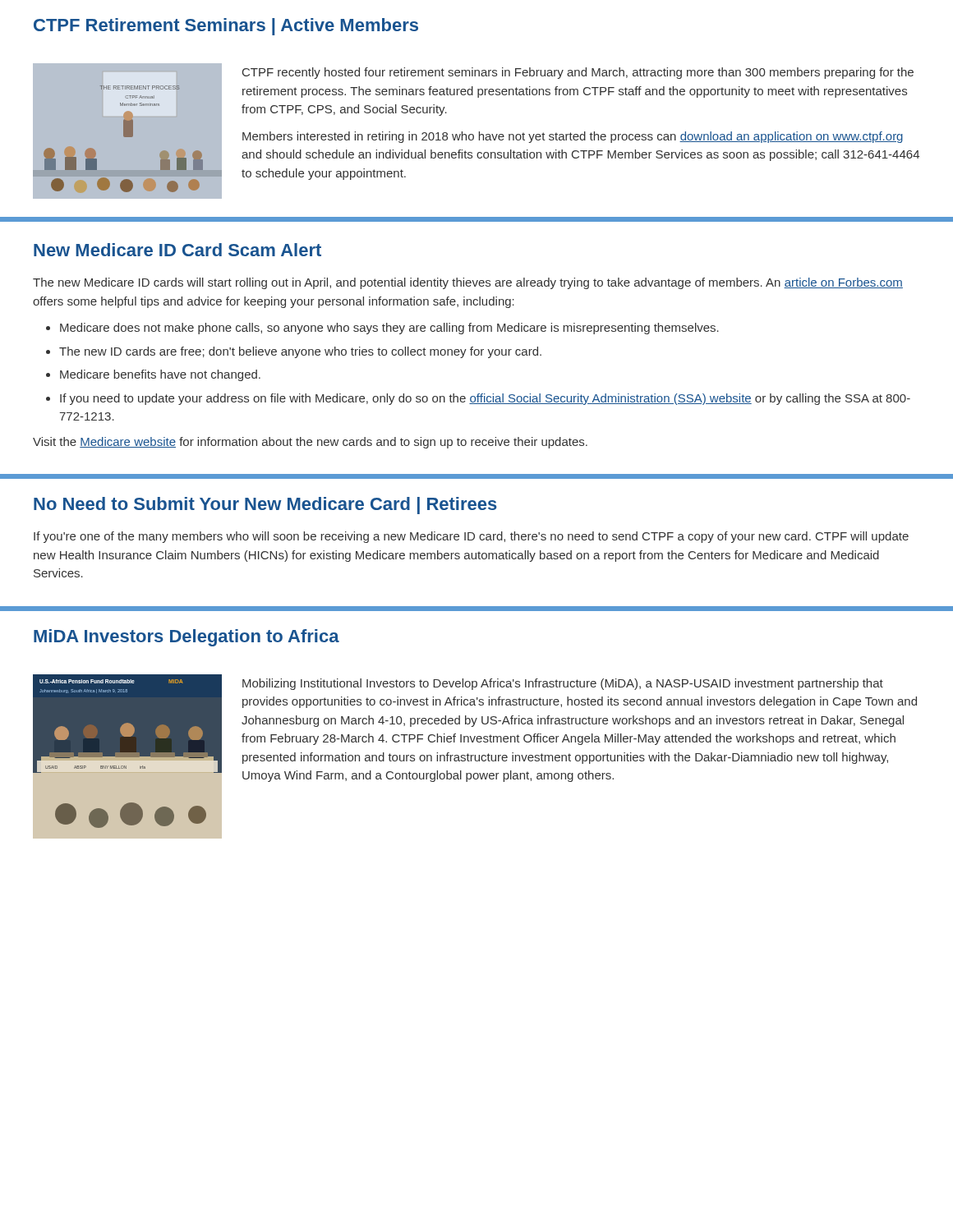Locate the region starting "No Need to"

476,504
